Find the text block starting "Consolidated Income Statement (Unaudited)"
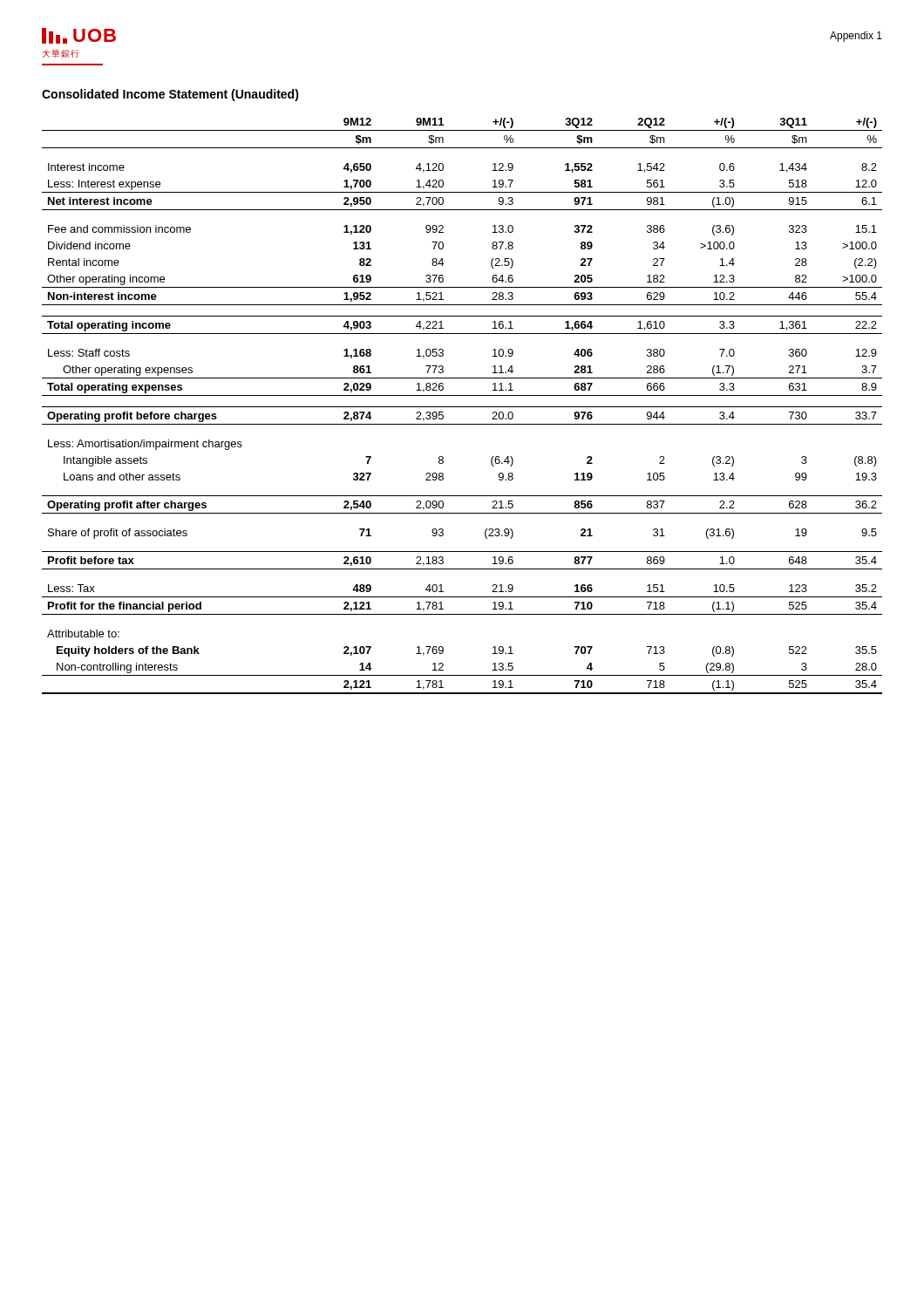This screenshot has height=1308, width=924. (x=170, y=94)
